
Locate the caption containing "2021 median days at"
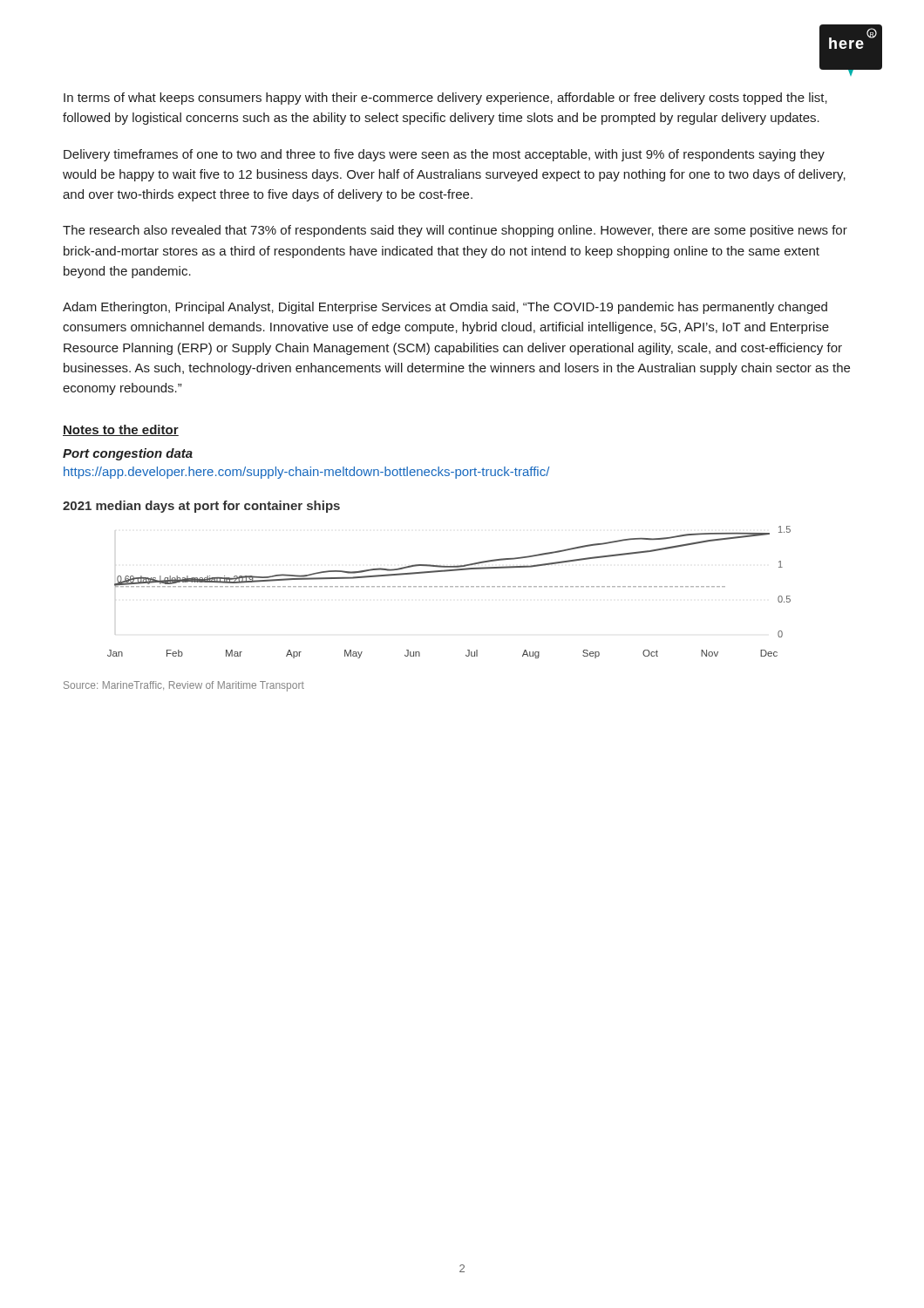[x=202, y=506]
